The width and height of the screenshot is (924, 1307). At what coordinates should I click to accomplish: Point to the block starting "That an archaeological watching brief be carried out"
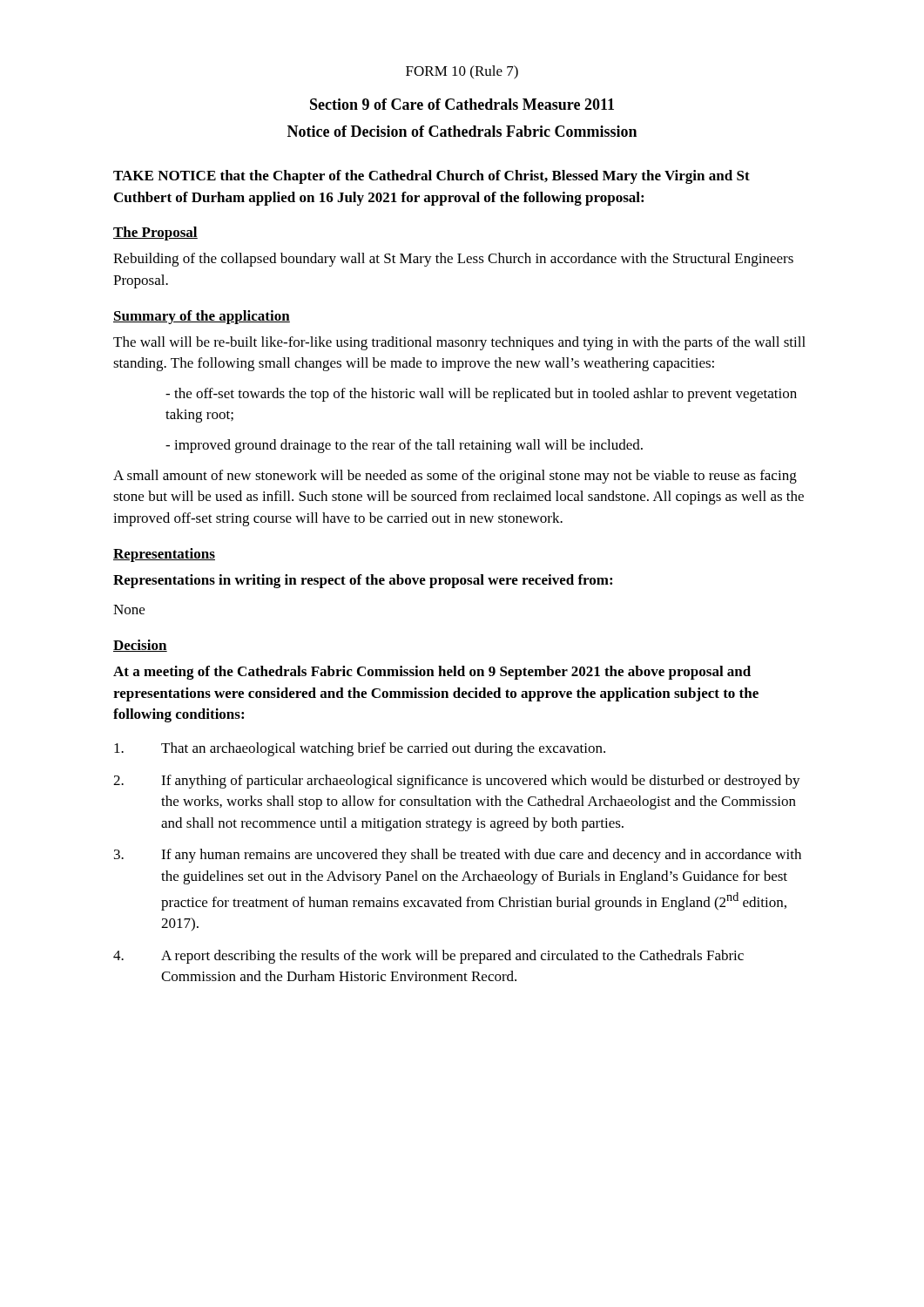click(462, 749)
